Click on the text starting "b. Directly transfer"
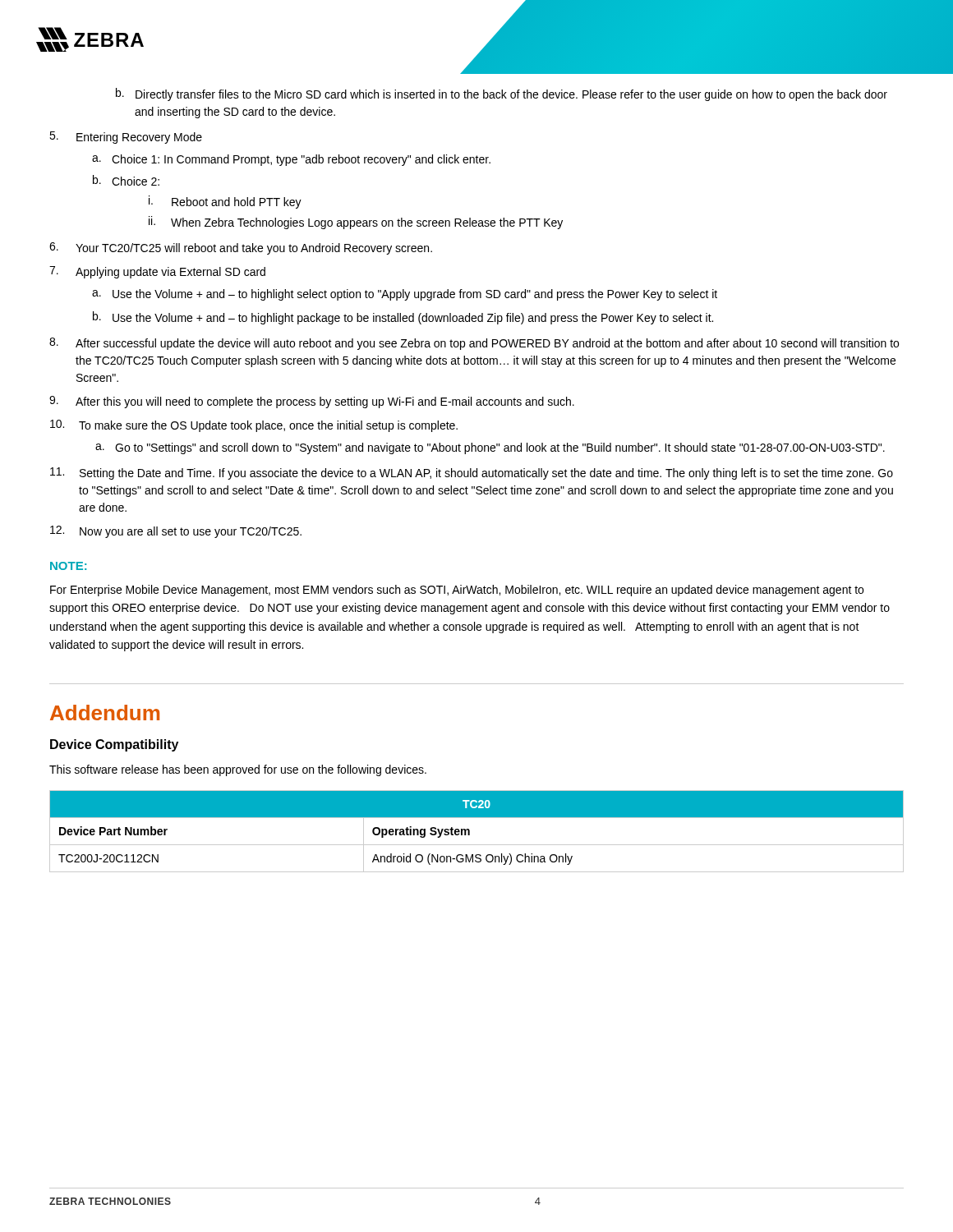The width and height of the screenshot is (953, 1232). tap(509, 103)
